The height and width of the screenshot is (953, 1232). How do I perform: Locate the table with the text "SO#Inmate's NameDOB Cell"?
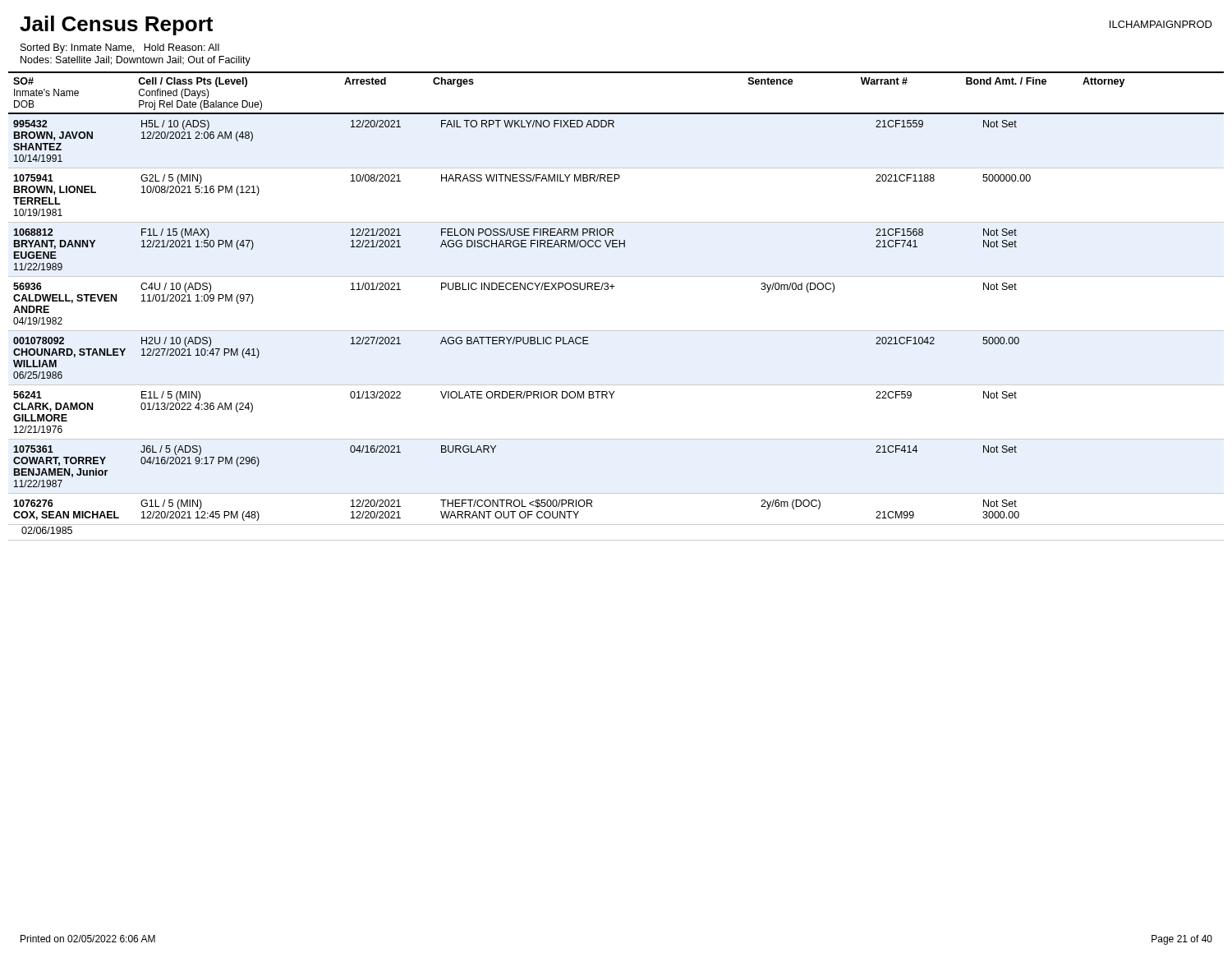pyautogui.click(x=616, y=93)
